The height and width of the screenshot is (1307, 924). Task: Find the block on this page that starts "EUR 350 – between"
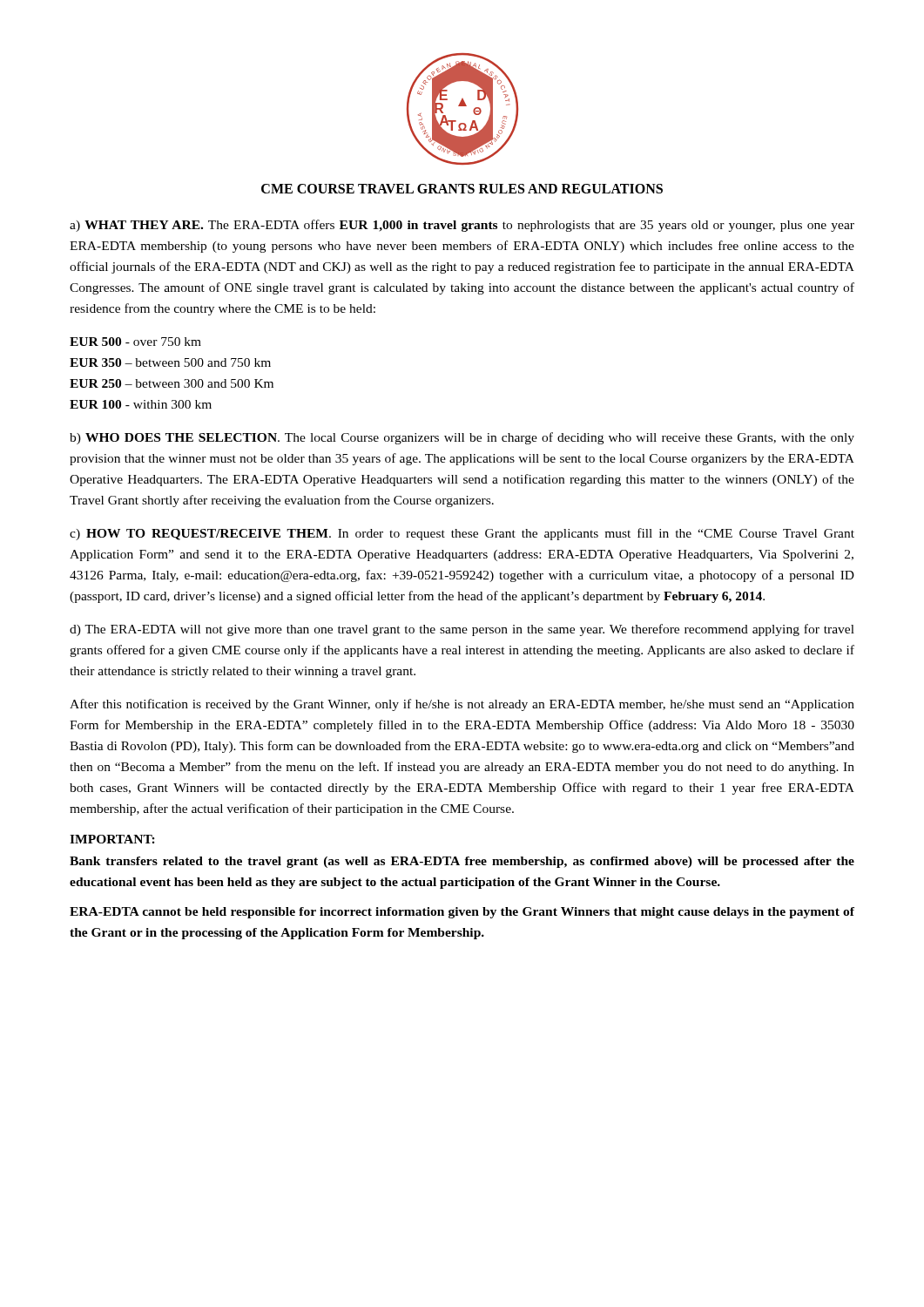pos(170,362)
